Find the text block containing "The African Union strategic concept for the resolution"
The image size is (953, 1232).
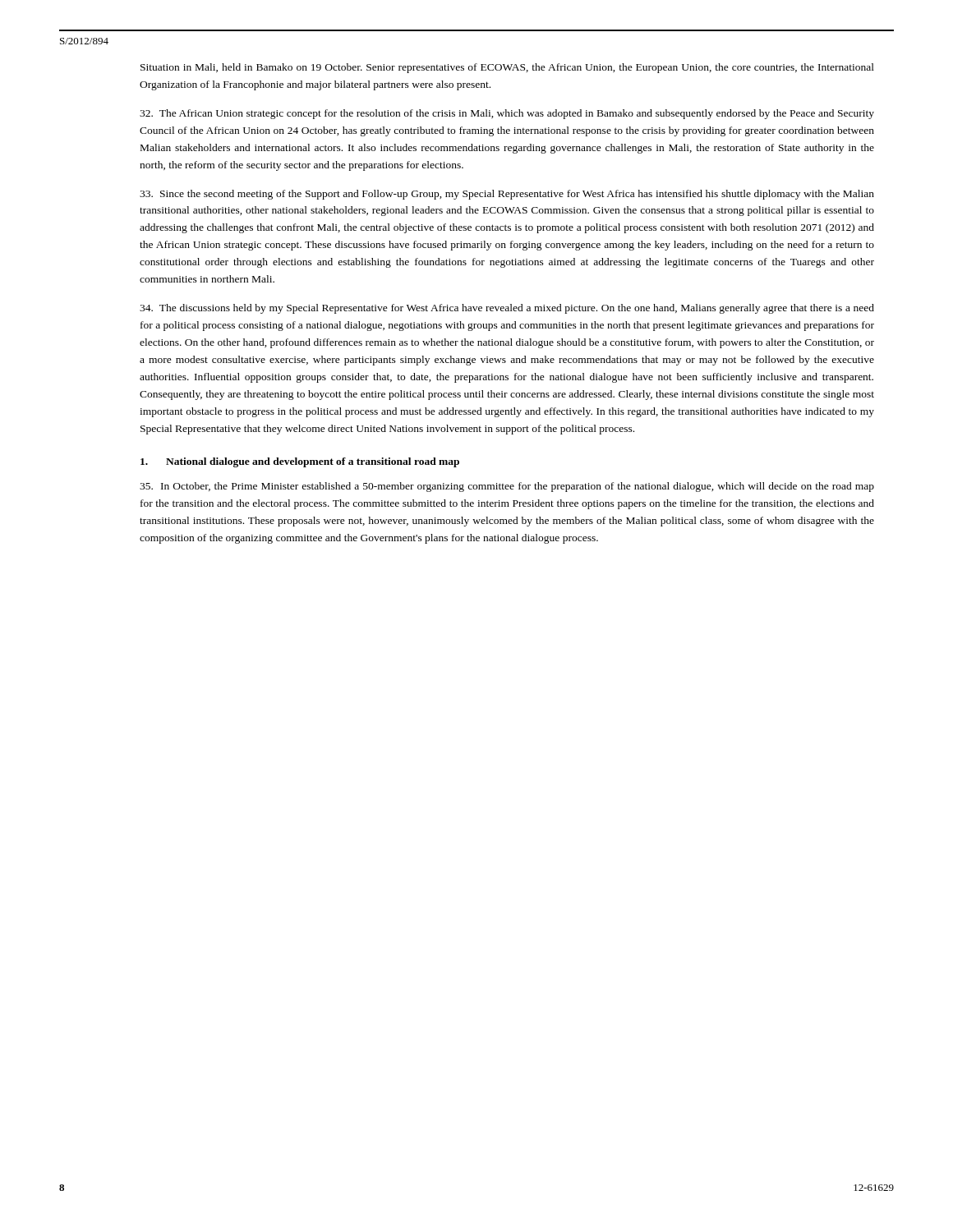tap(507, 139)
